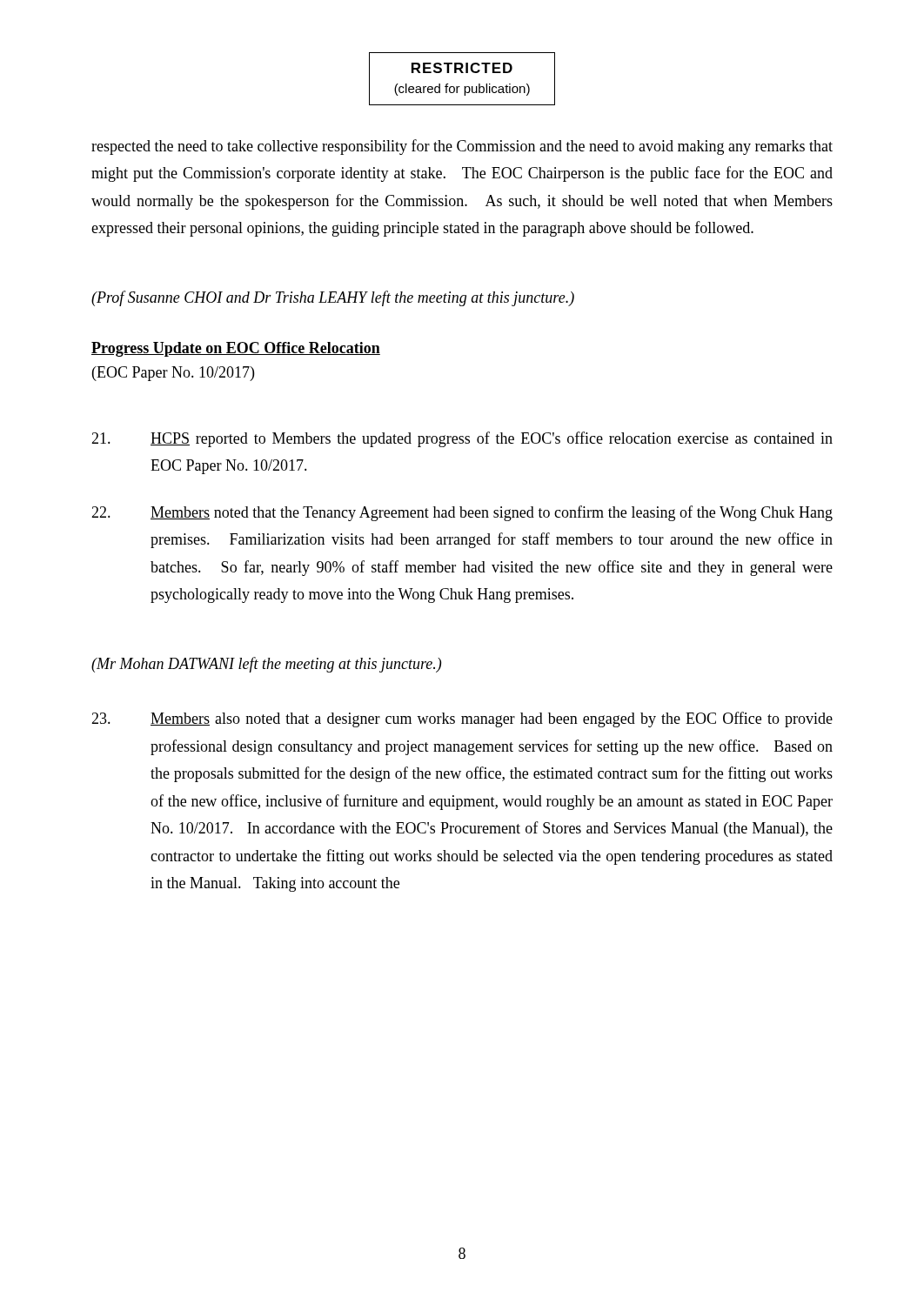This screenshot has width=924, height=1305.
Task: Select the passage starting "(Prof Susanne CHOI"
Action: click(333, 297)
